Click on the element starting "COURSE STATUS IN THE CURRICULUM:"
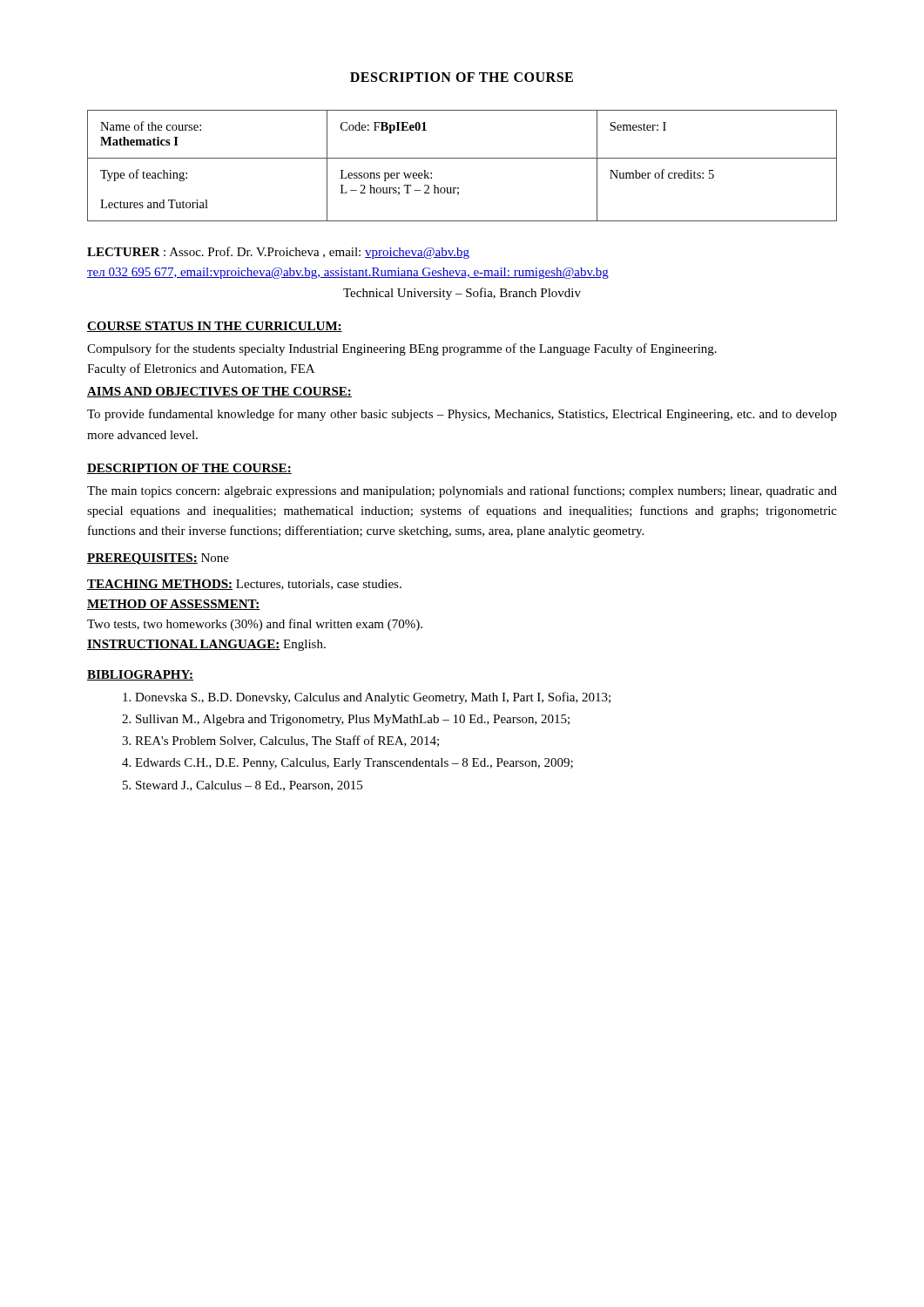 pos(215,326)
